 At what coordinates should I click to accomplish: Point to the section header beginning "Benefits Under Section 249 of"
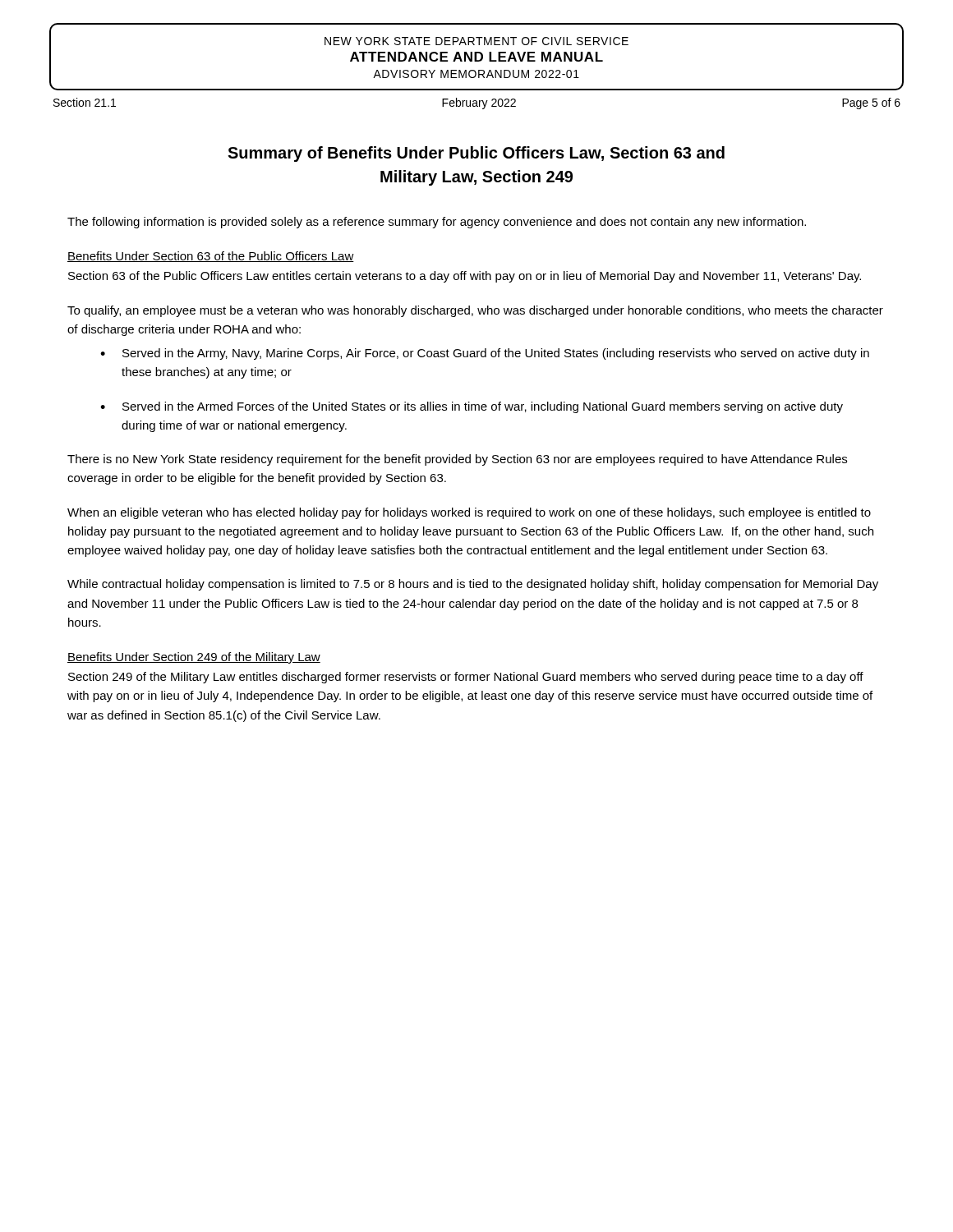(194, 657)
